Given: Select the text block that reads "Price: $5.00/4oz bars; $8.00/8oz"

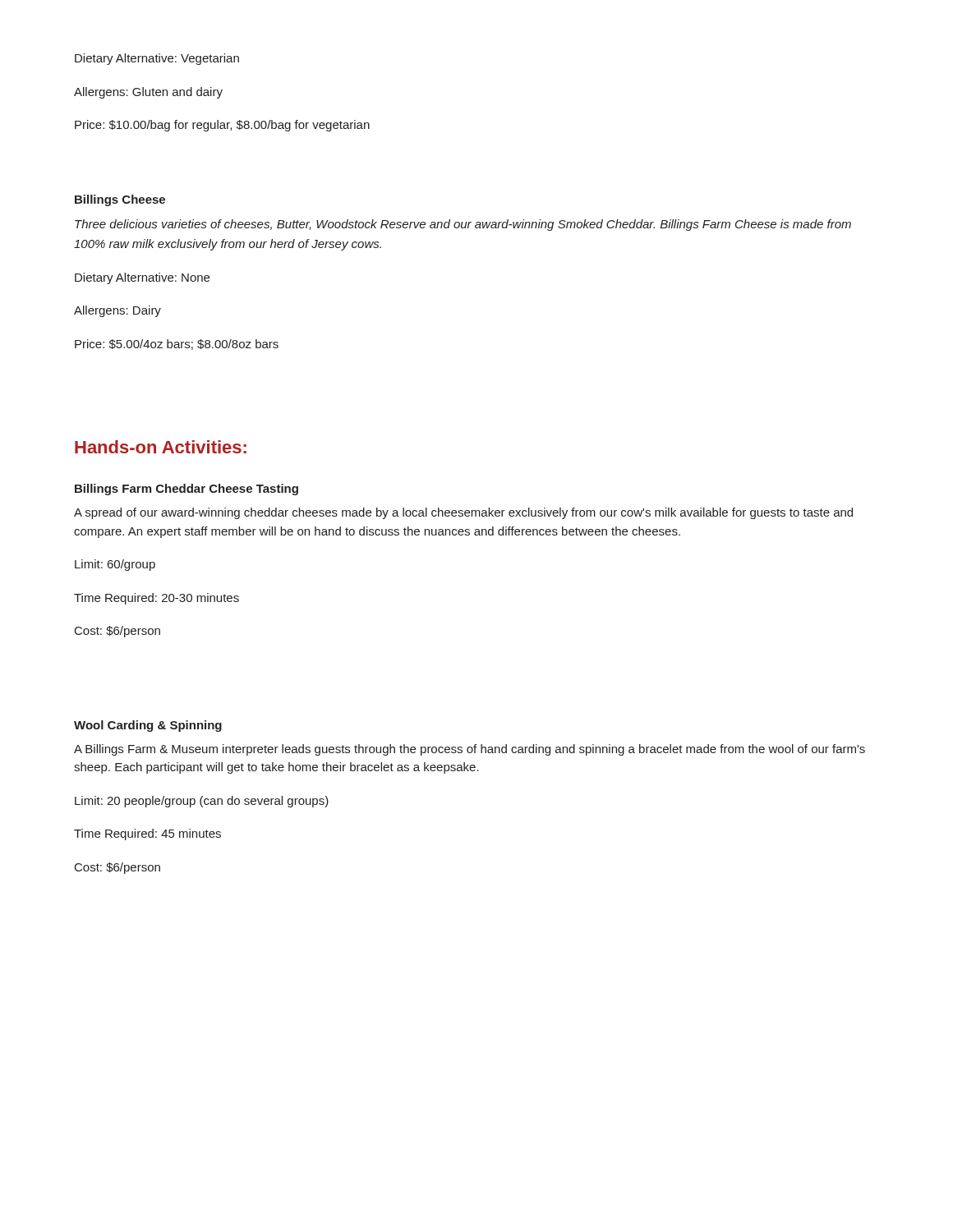Looking at the screenshot, I should click(176, 343).
